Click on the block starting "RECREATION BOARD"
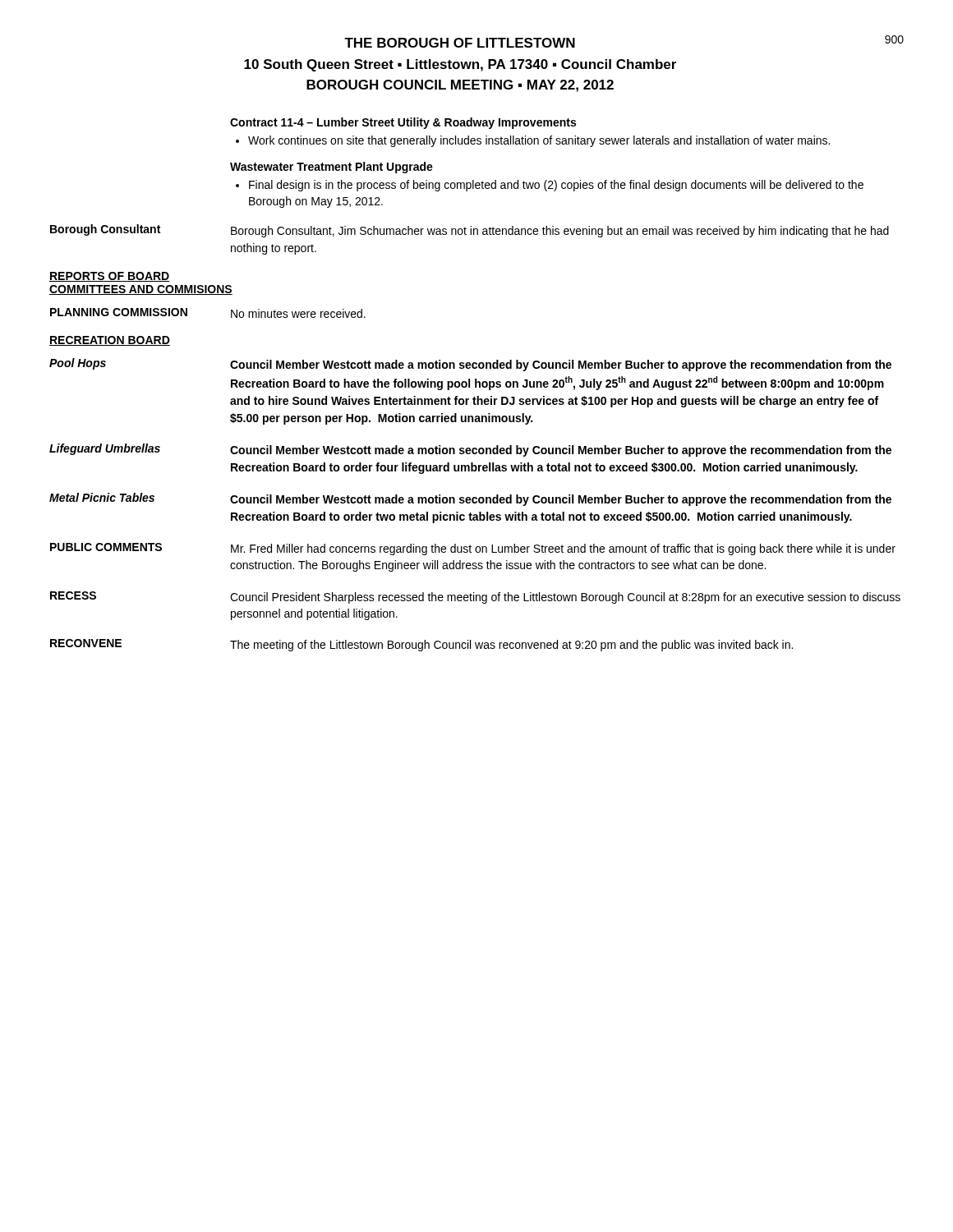953x1232 pixels. coord(110,340)
